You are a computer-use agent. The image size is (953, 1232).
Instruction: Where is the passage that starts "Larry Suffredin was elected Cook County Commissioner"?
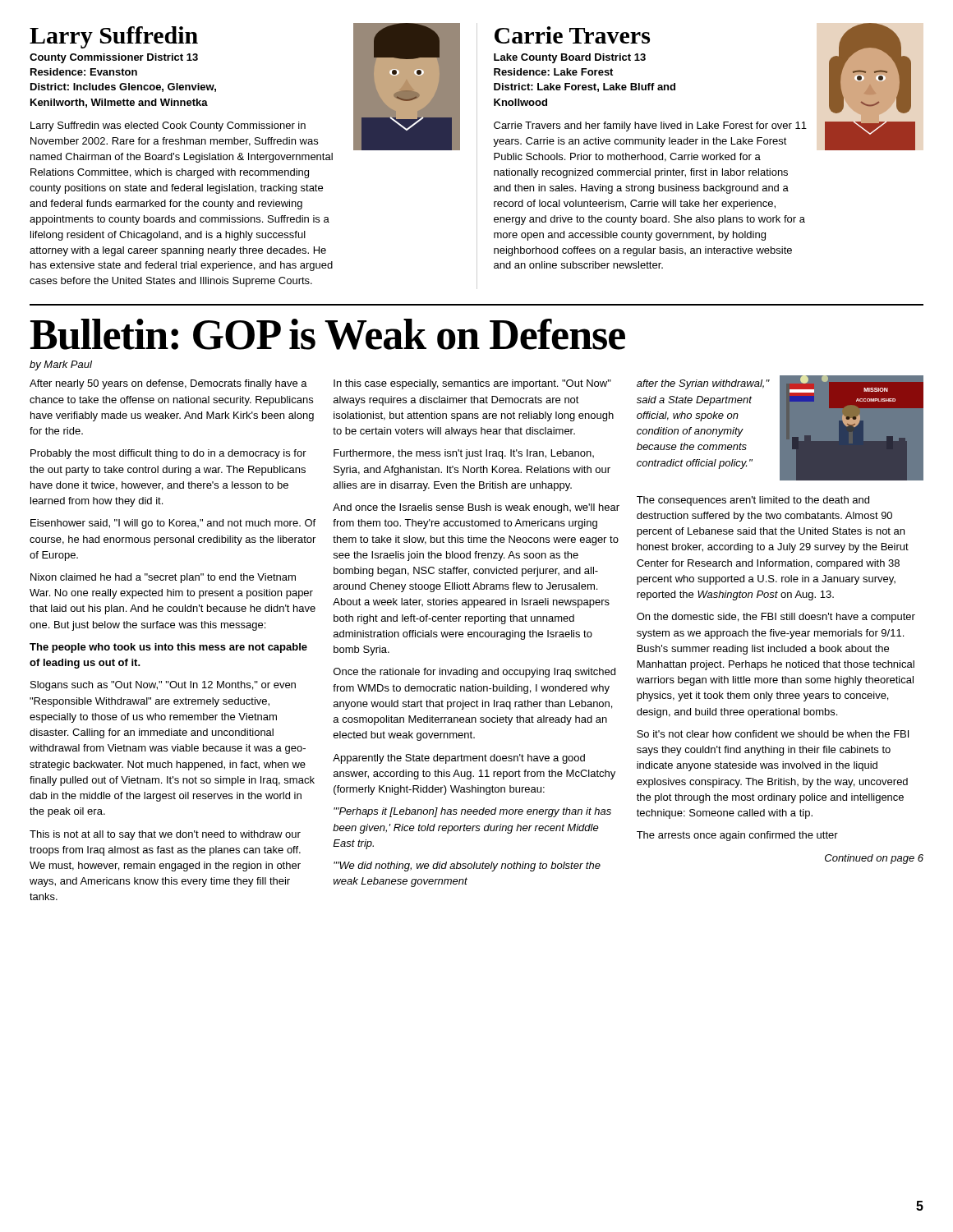pyautogui.click(x=181, y=203)
